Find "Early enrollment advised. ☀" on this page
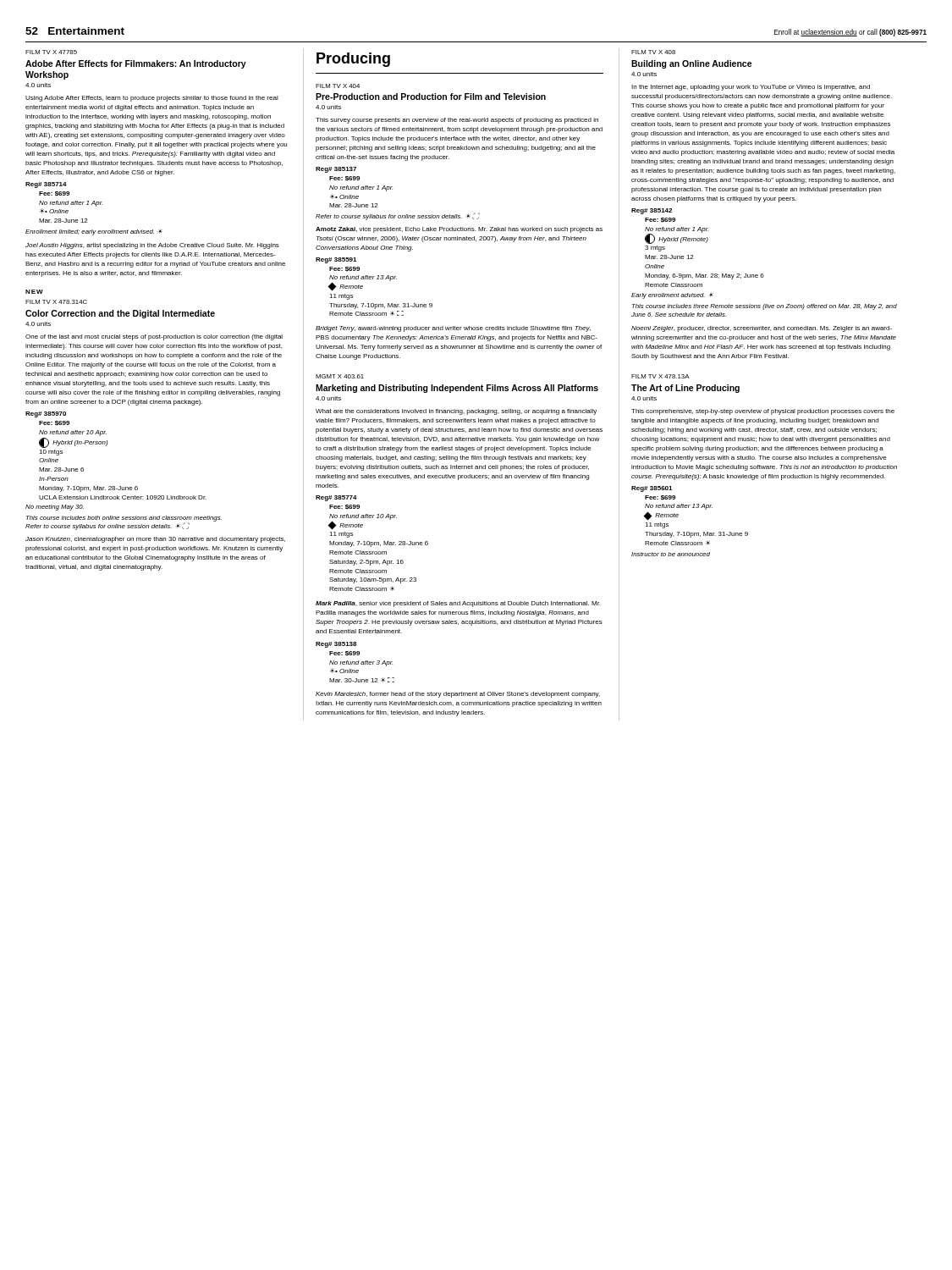The width and height of the screenshot is (952, 1270). pyautogui.click(x=672, y=295)
